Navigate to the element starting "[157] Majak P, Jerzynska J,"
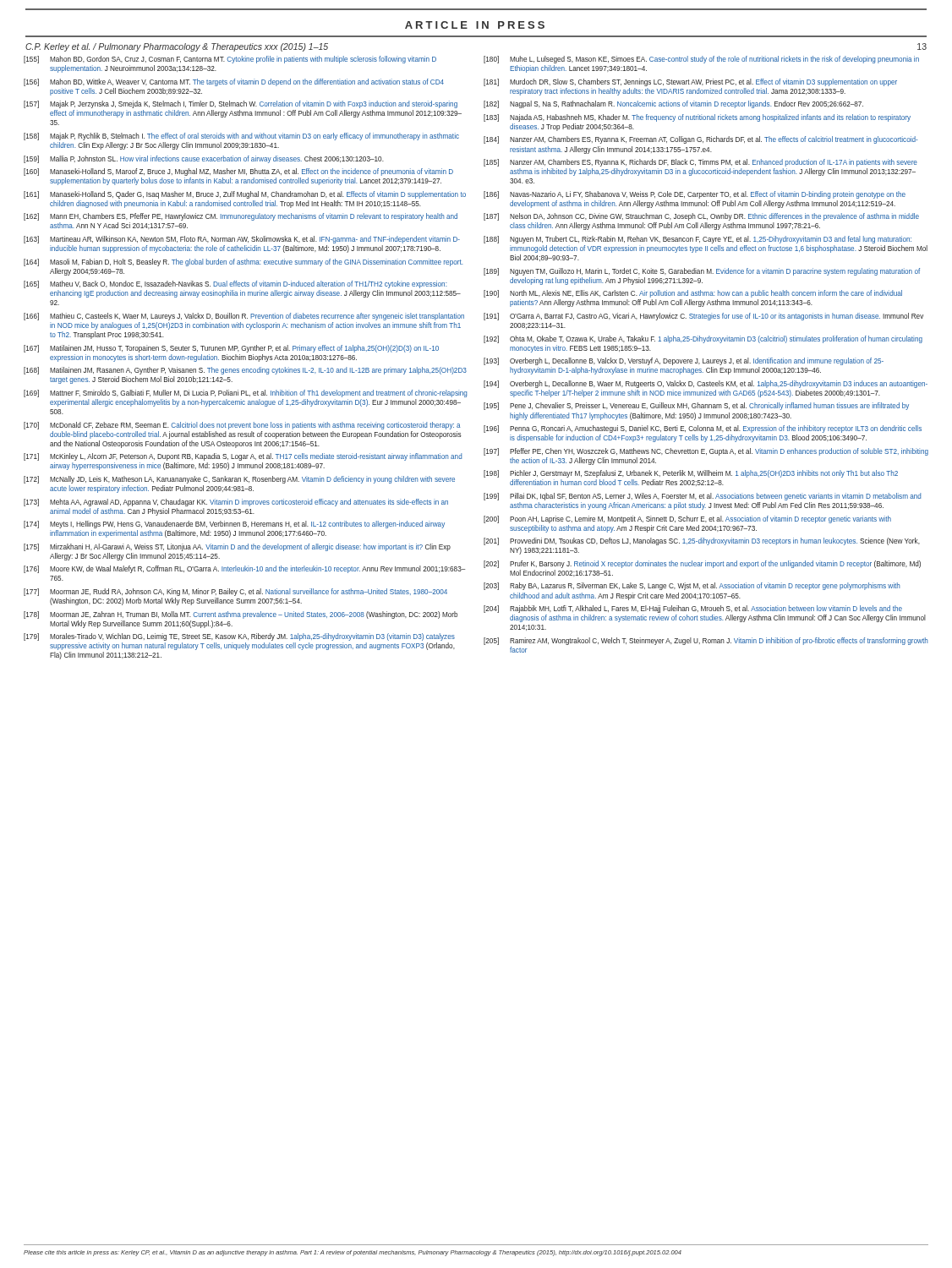 coord(246,114)
